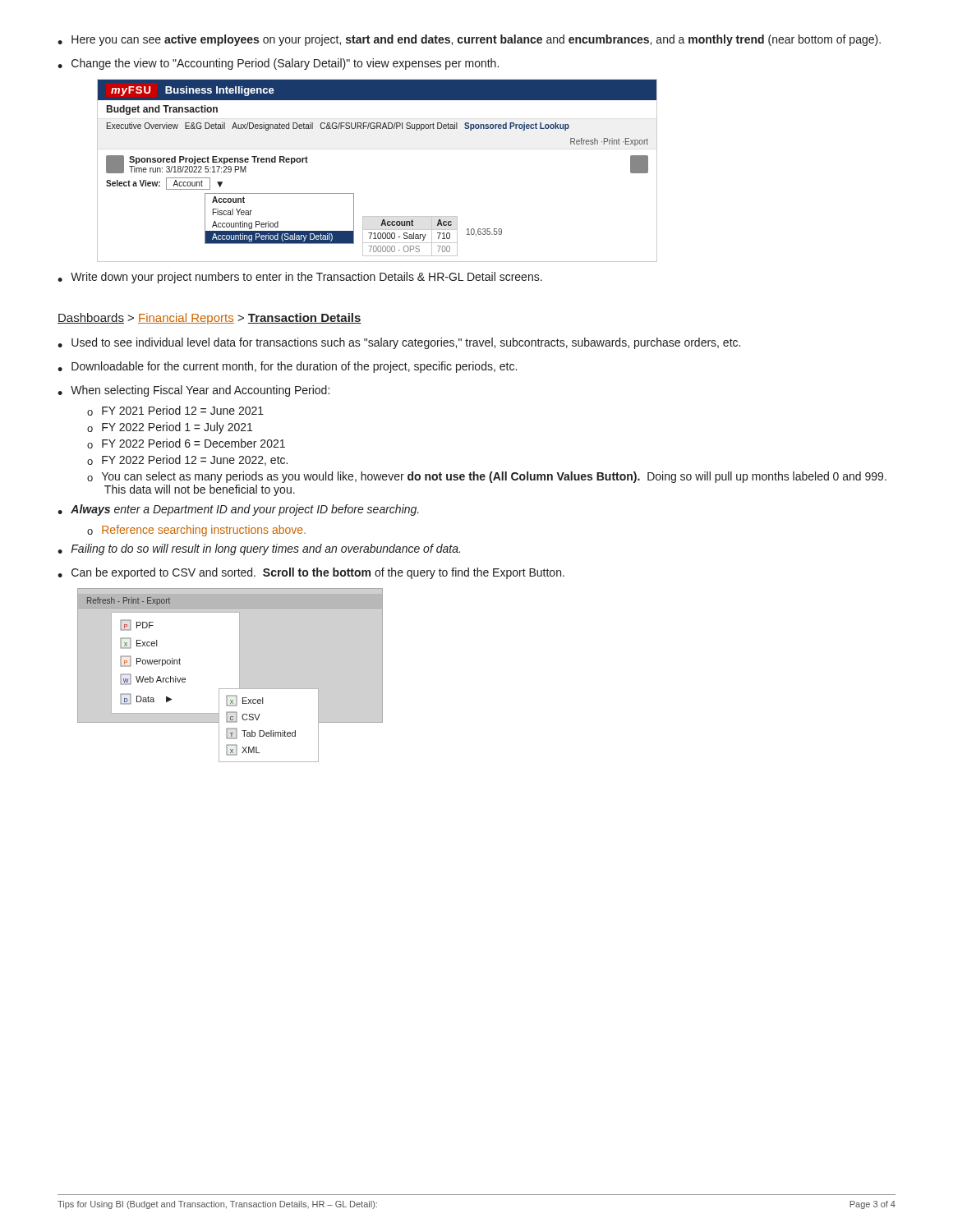
Task: Find the passage starting "o FY 2022 Period 6"
Action: 186,444
